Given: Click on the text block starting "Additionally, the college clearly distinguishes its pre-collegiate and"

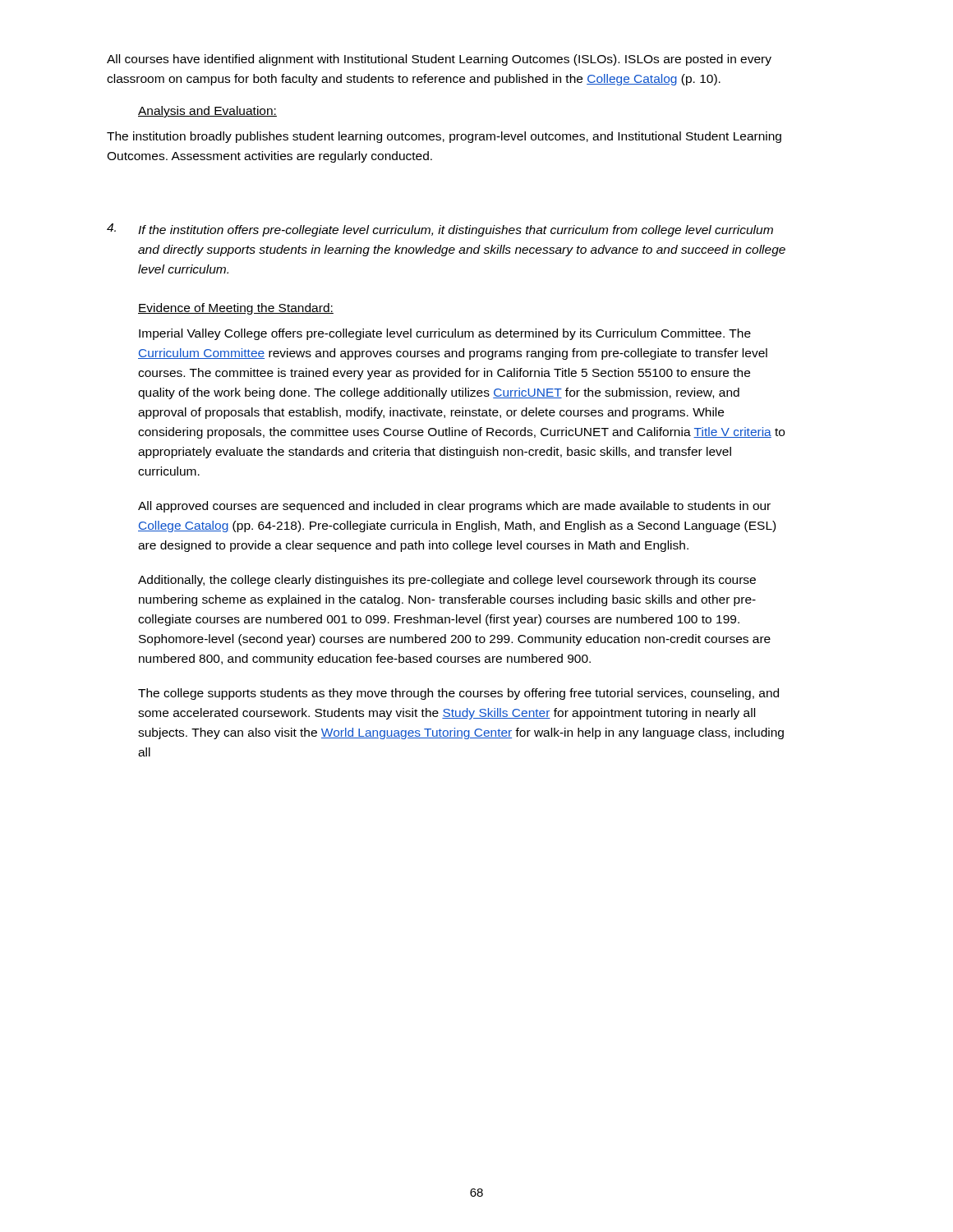Looking at the screenshot, I should point(454,619).
